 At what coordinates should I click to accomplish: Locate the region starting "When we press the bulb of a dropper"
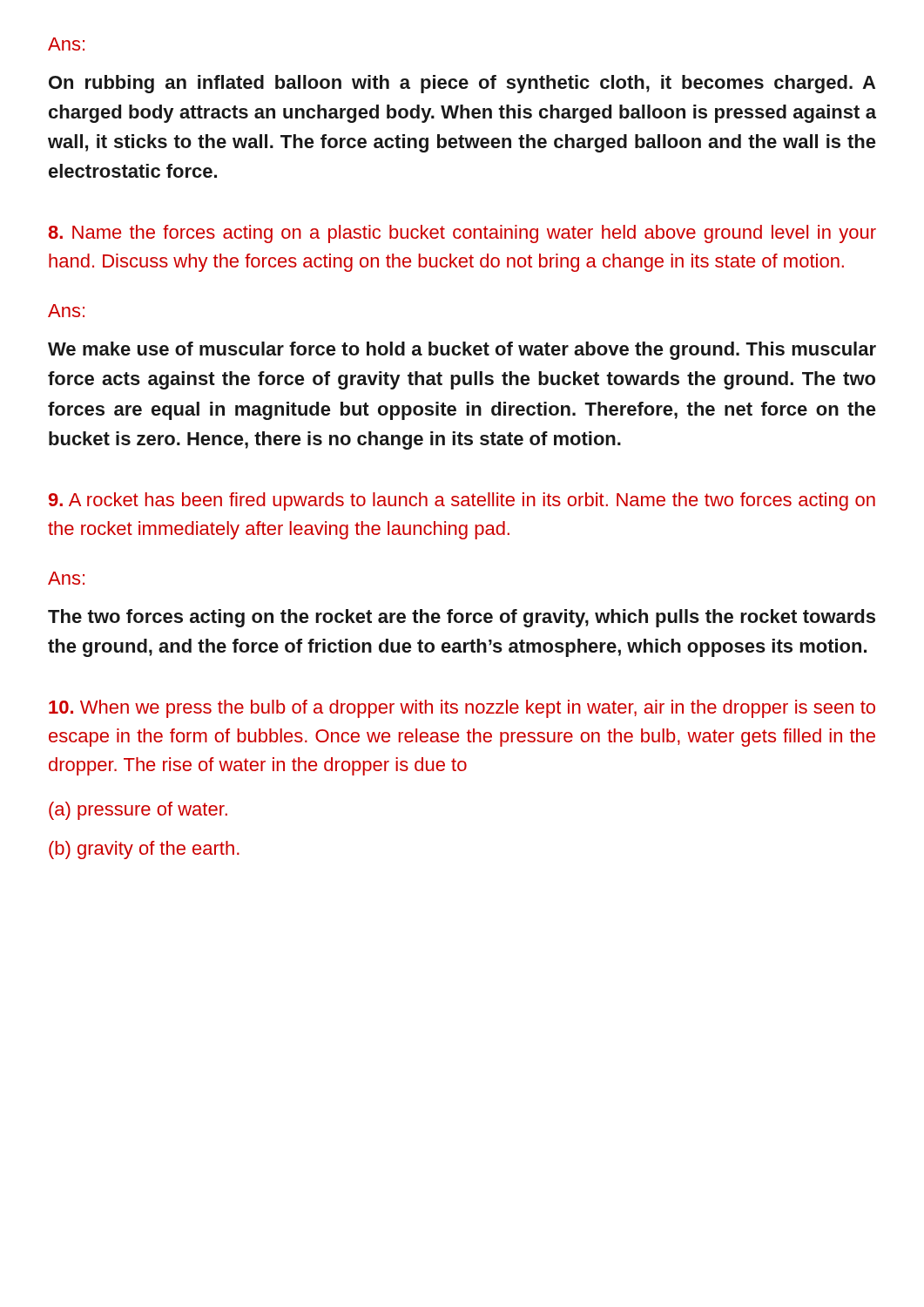462,736
